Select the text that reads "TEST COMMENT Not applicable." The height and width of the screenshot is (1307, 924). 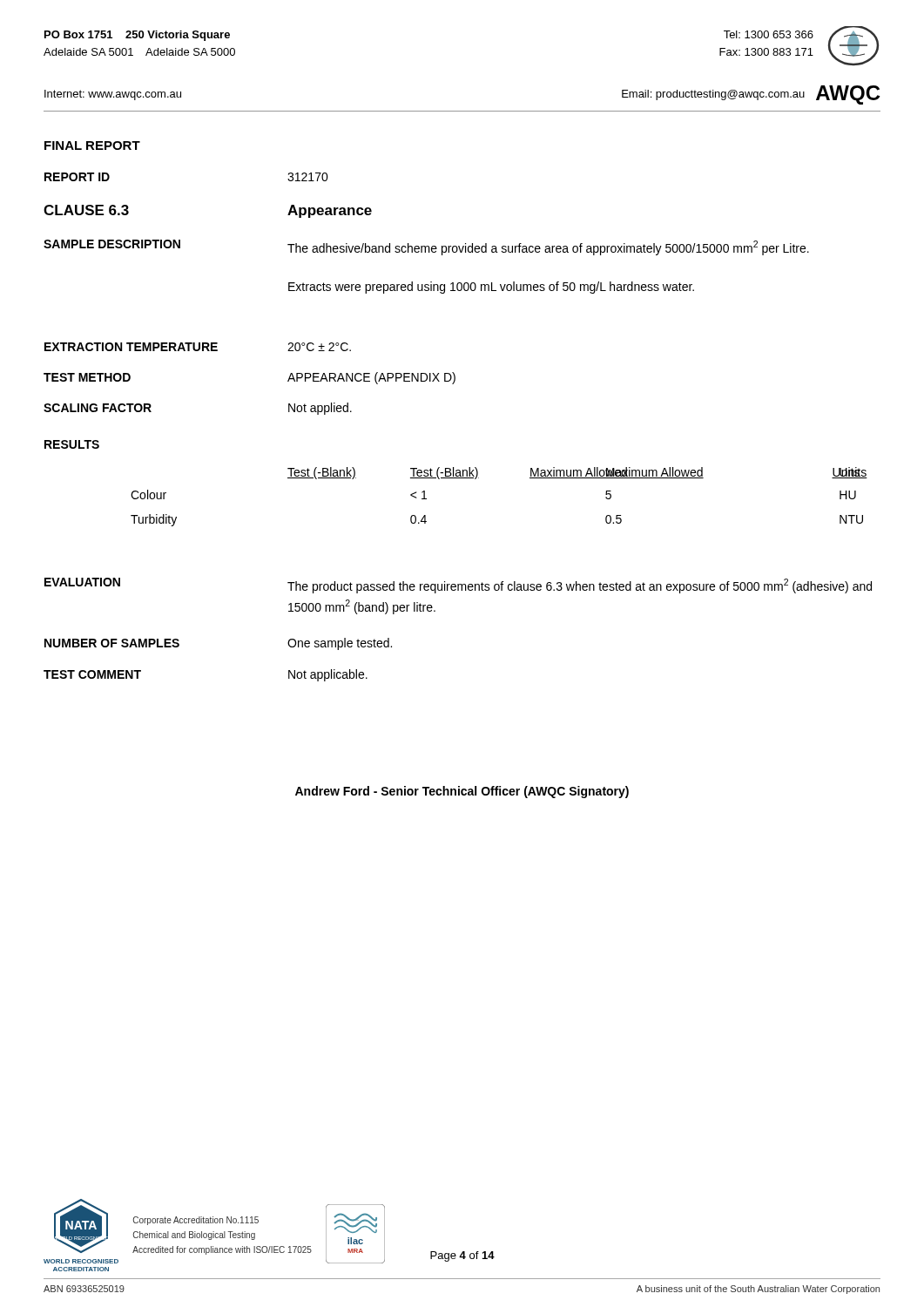[x=88, y=675]
